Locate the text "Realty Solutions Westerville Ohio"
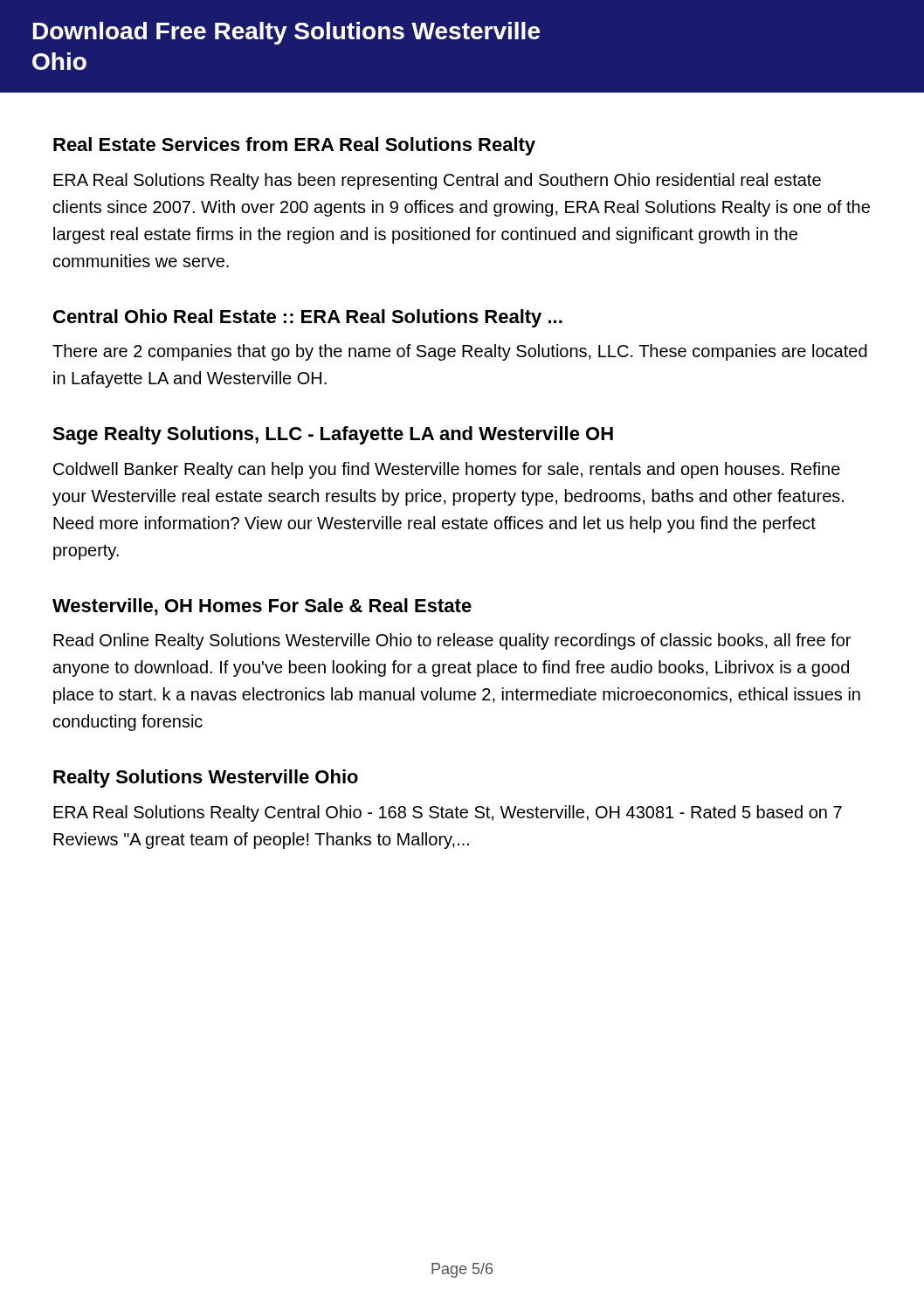This screenshot has height=1310, width=924. pyautogui.click(x=205, y=777)
